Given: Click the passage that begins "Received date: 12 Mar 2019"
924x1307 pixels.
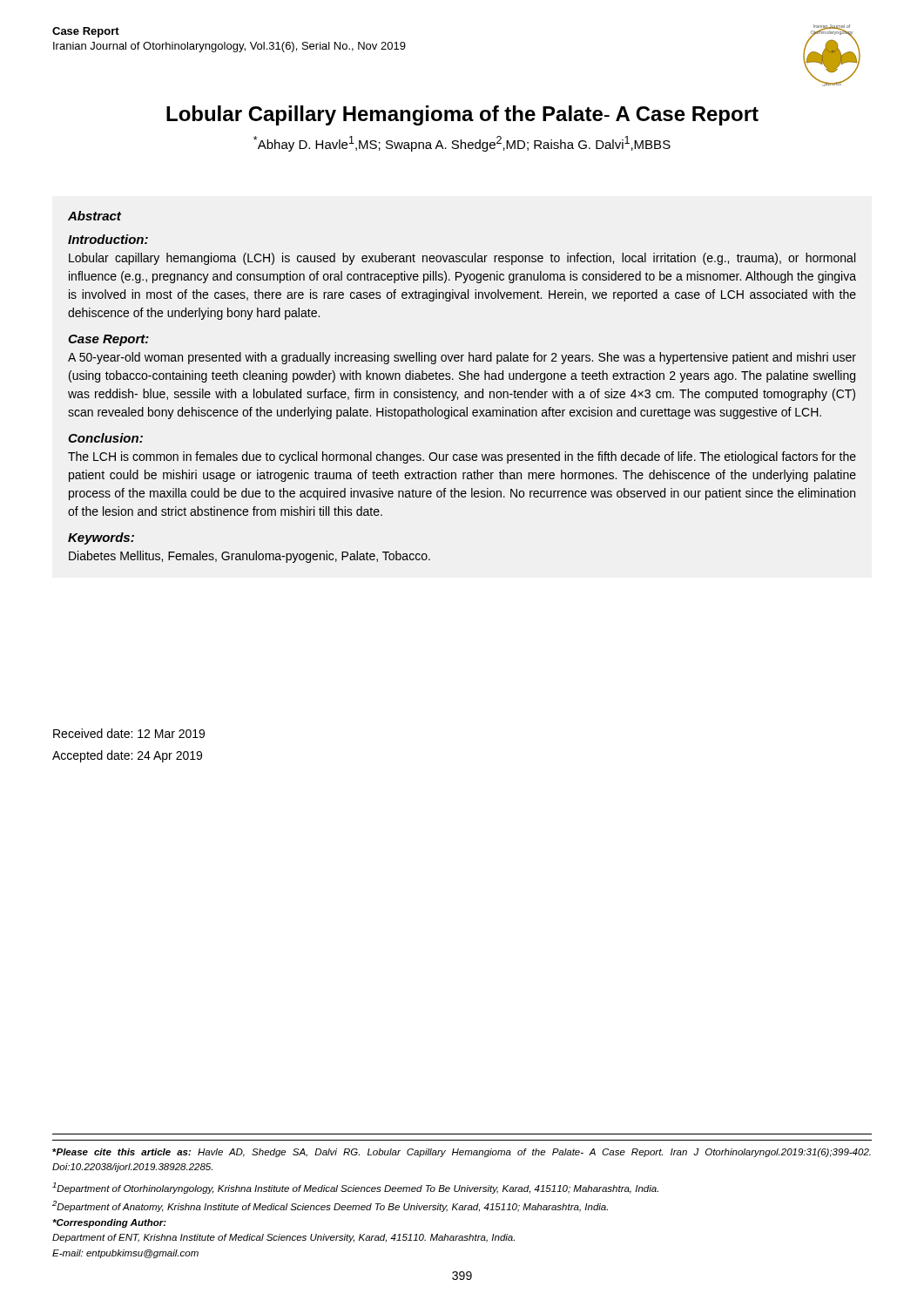Looking at the screenshot, I should [129, 745].
